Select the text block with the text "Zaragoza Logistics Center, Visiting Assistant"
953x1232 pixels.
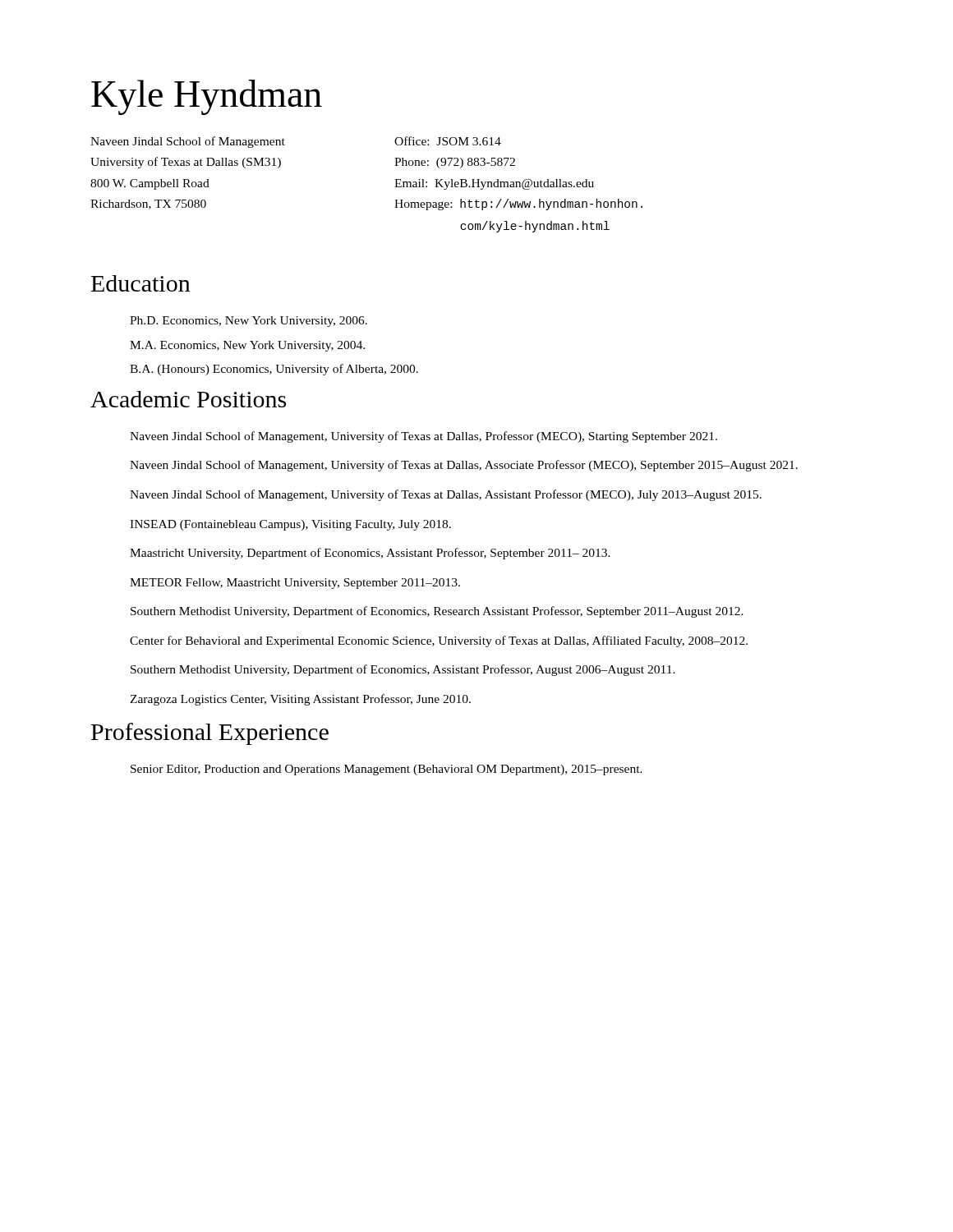[x=300, y=700]
